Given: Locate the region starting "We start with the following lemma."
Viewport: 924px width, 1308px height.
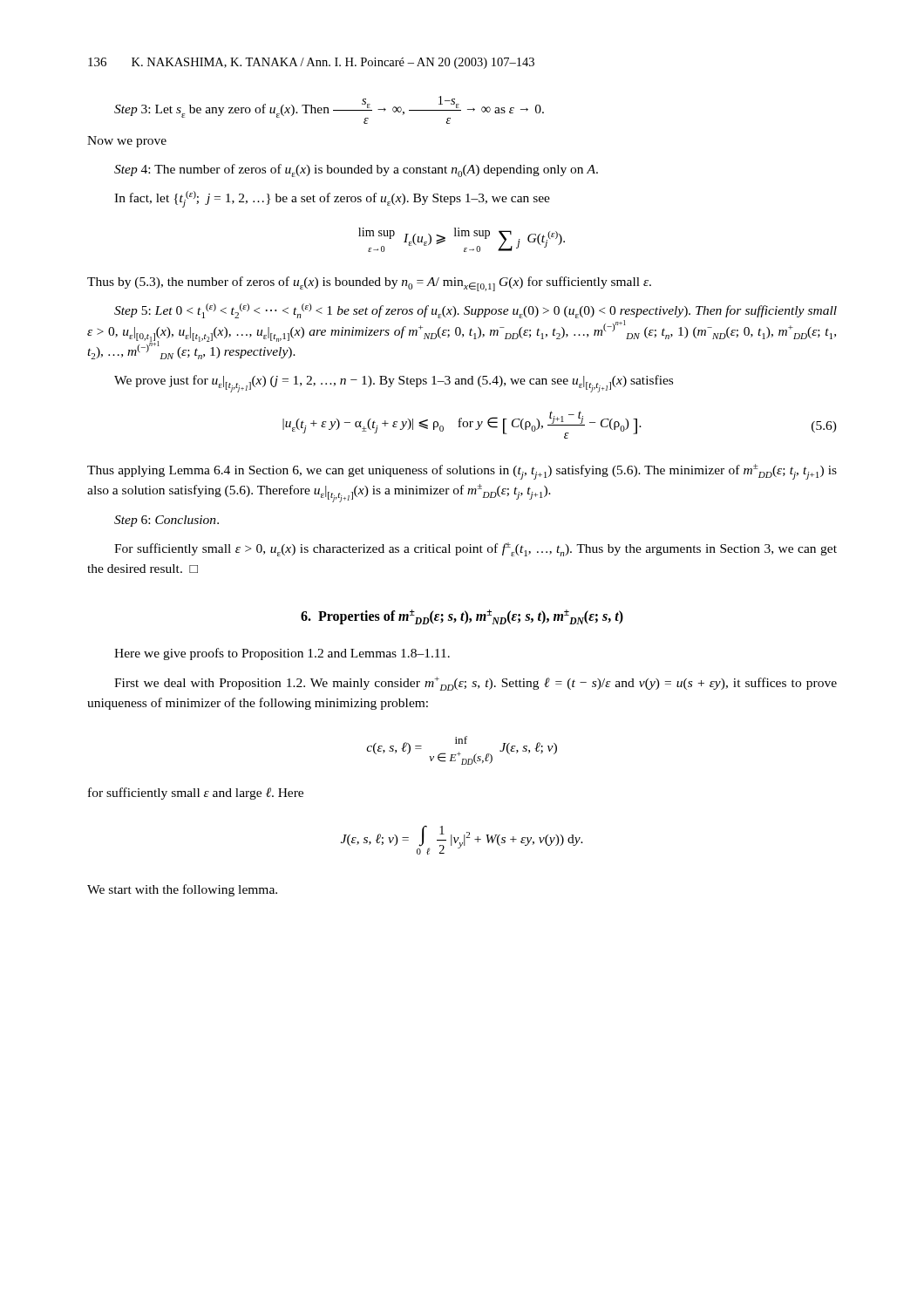Looking at the screenshot, I should click(183, 889).
